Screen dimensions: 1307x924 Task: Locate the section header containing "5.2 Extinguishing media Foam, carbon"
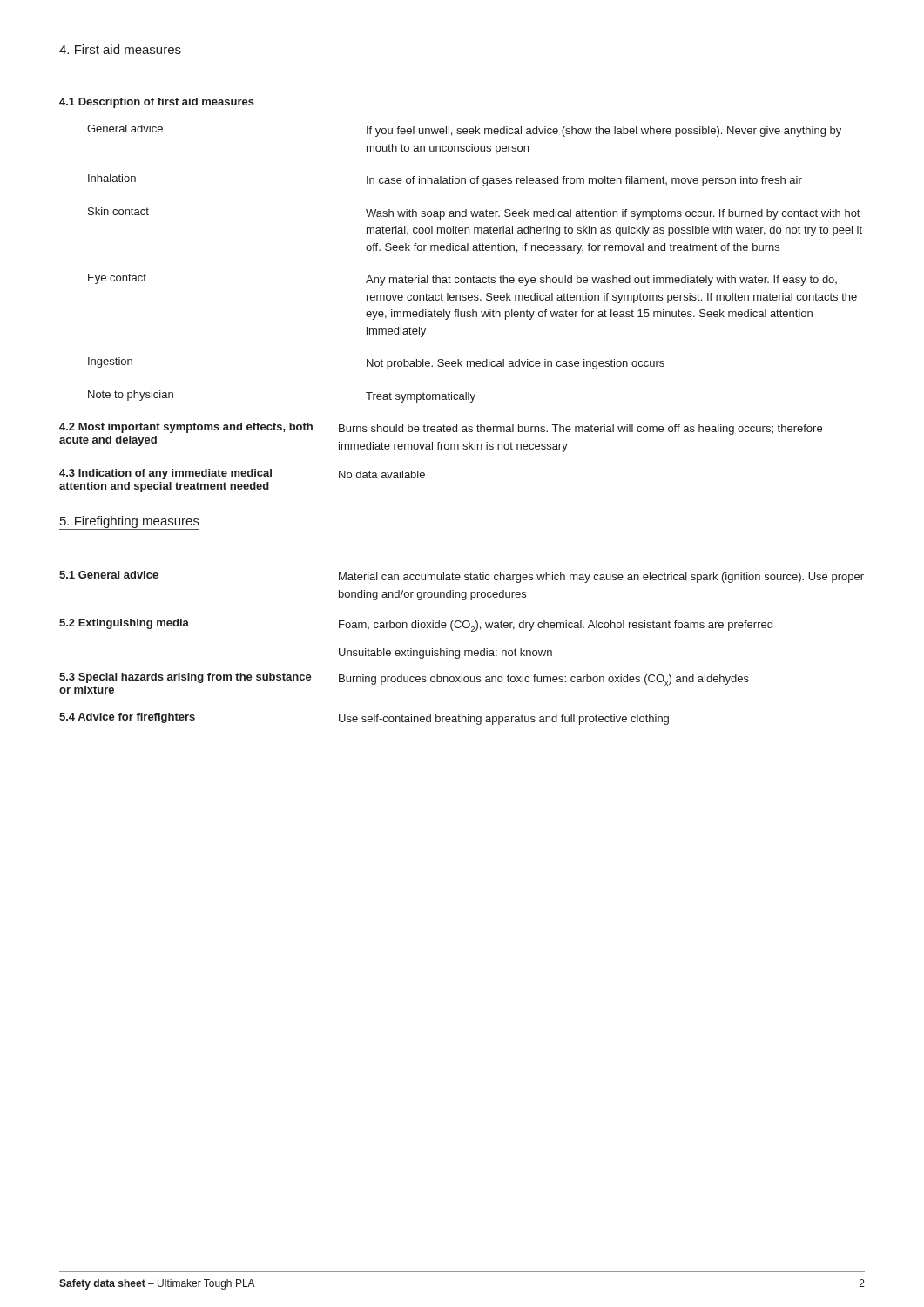(462, 638)
